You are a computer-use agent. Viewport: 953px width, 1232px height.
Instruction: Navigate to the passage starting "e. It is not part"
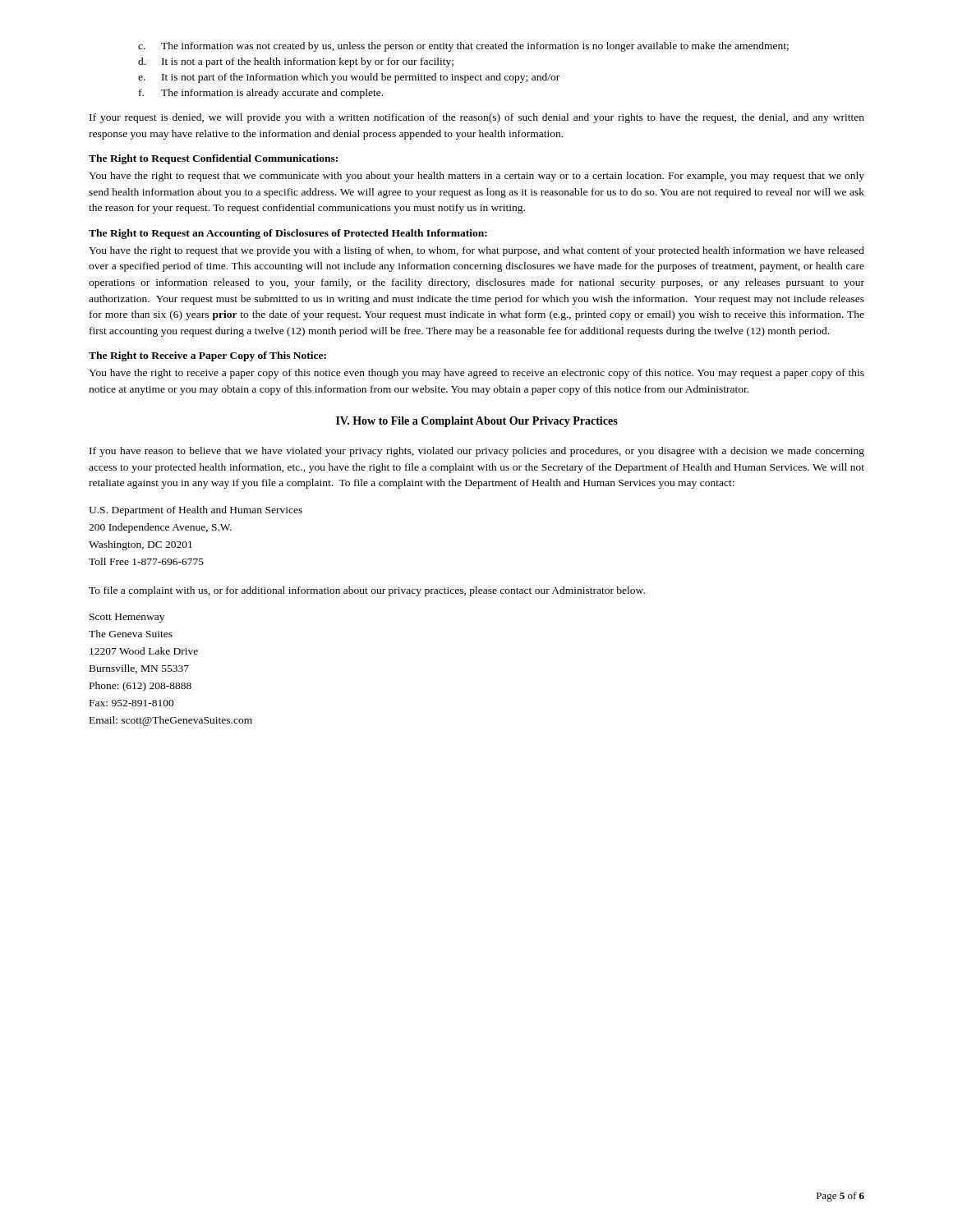pyautogui.click(x=501, y=77)
